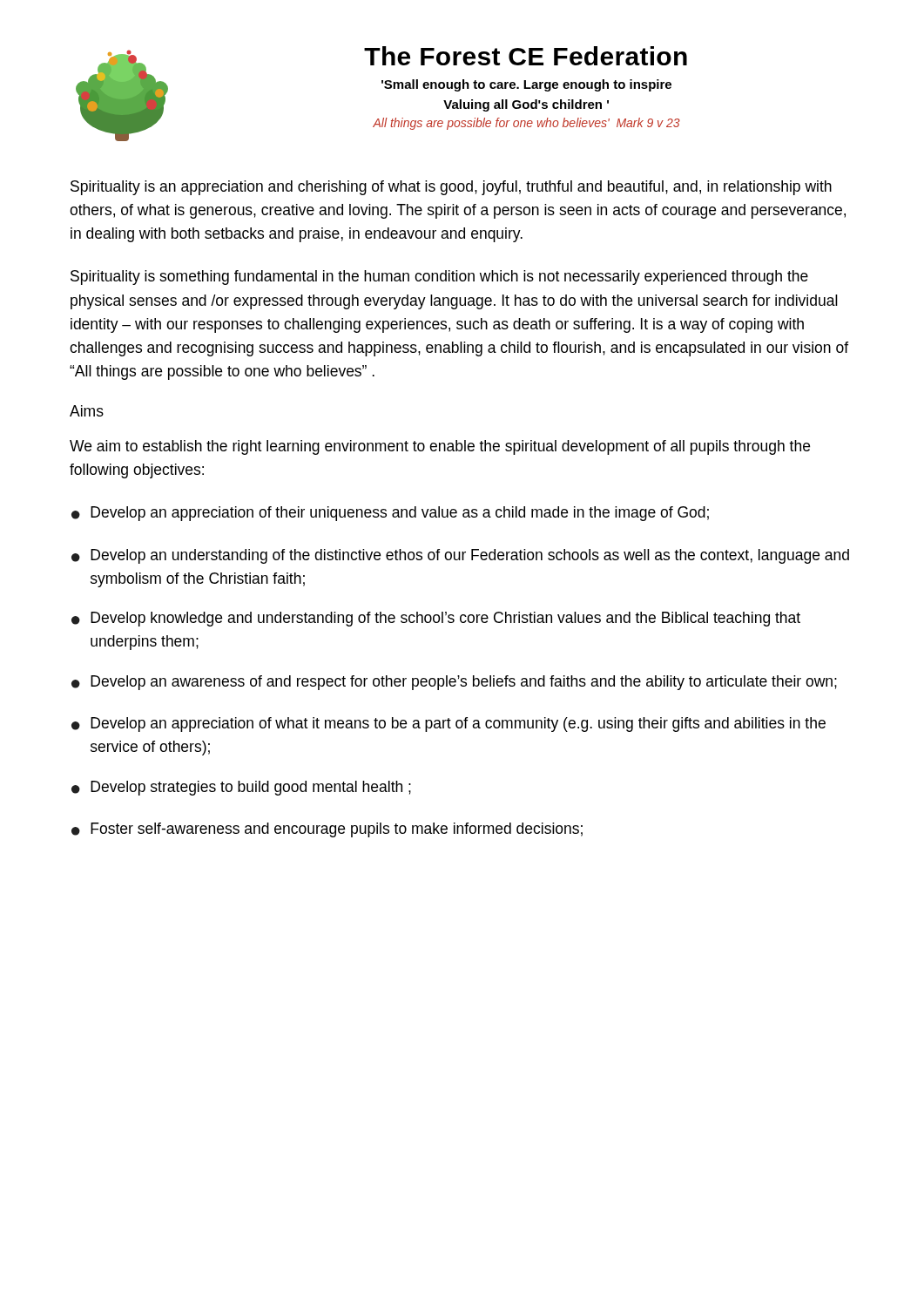Image resolution: width=924 pixels, height=1307 pixels.
Task: Find the block starting "● Develop an awareness"
Action: pyautogui.click(x=462, y=683)
